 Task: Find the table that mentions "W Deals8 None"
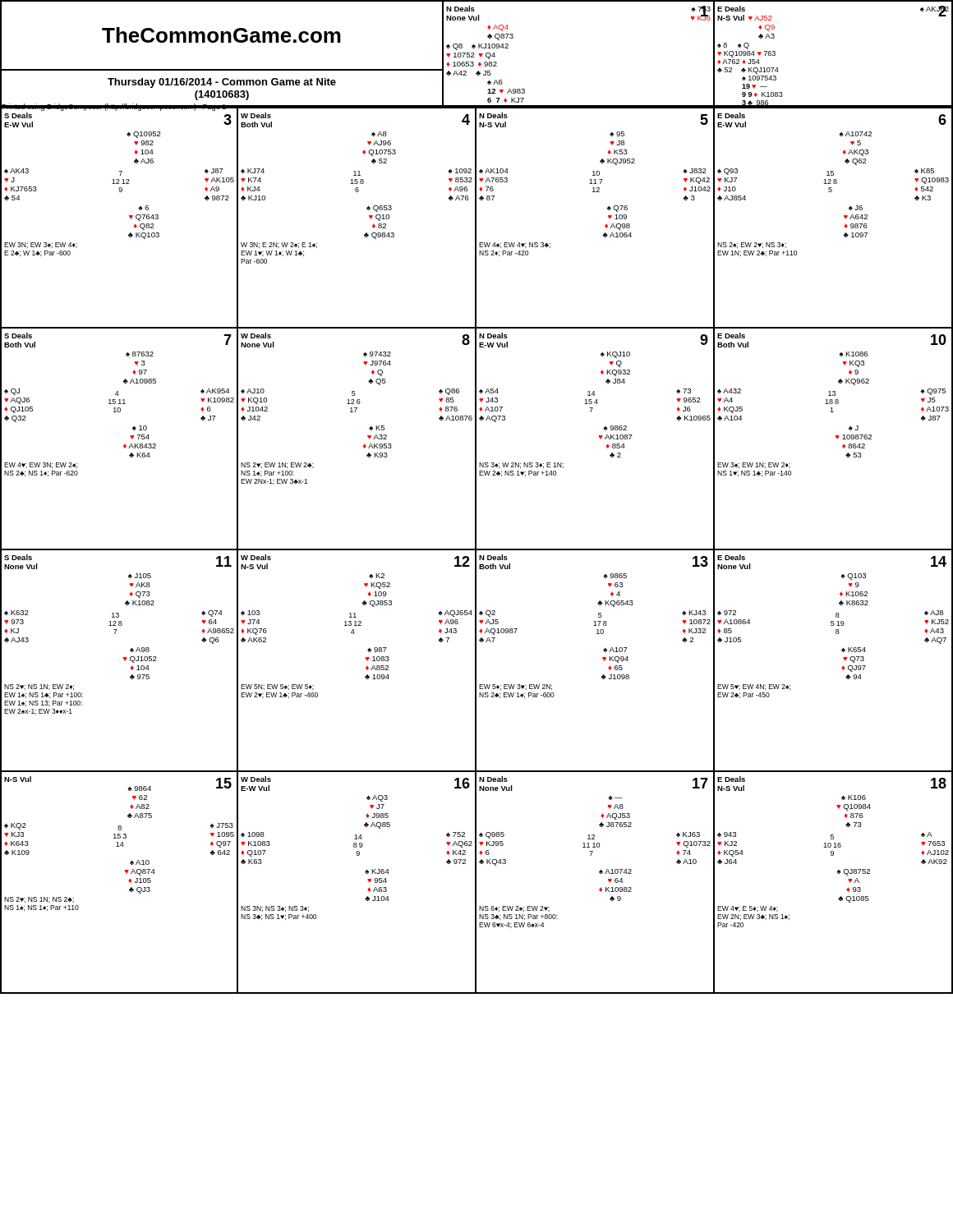pyautogui.click(x=357, y=439)
